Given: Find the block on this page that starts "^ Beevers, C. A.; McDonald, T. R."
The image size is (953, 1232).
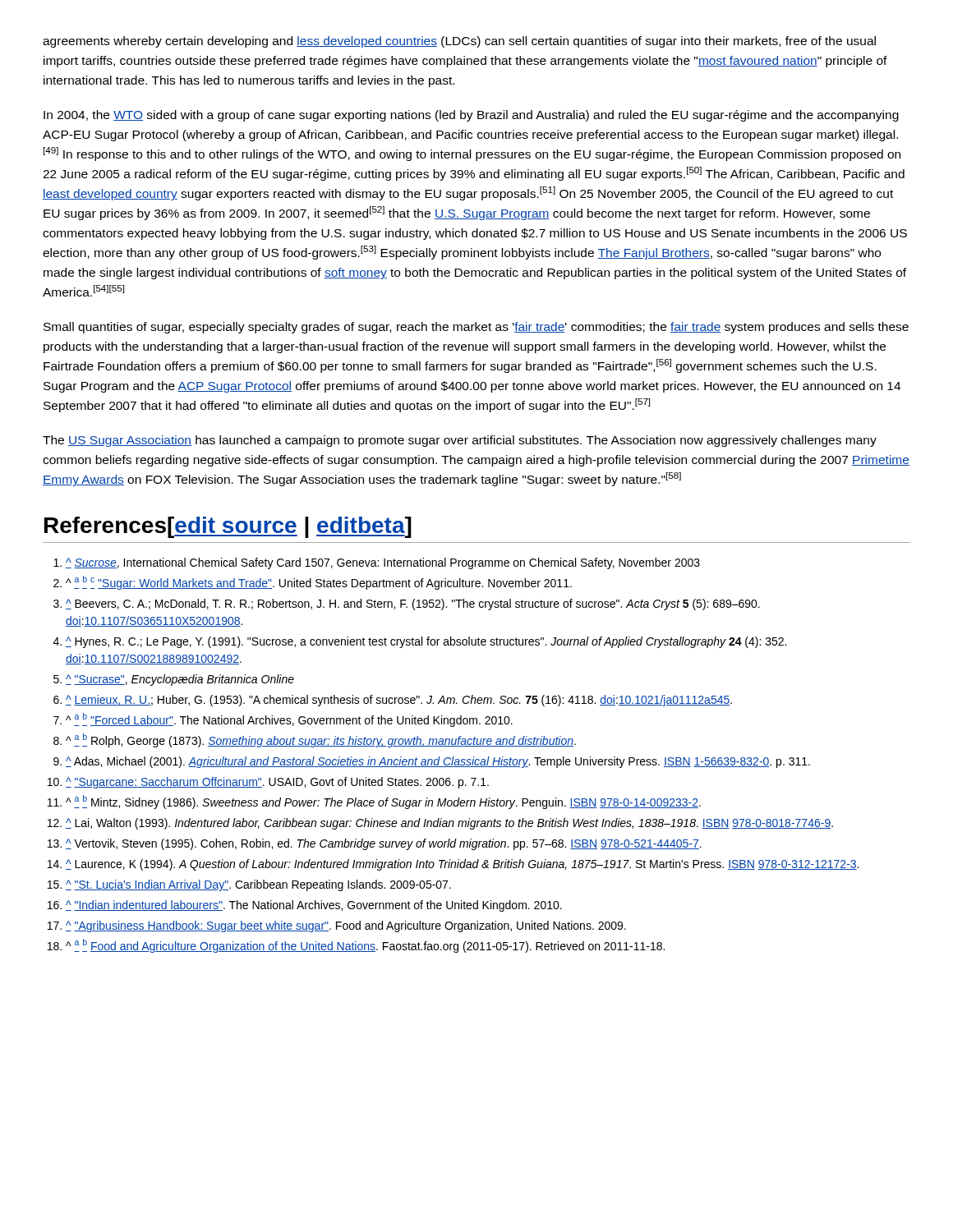Looking at the screenshot, I should [413, 613].
